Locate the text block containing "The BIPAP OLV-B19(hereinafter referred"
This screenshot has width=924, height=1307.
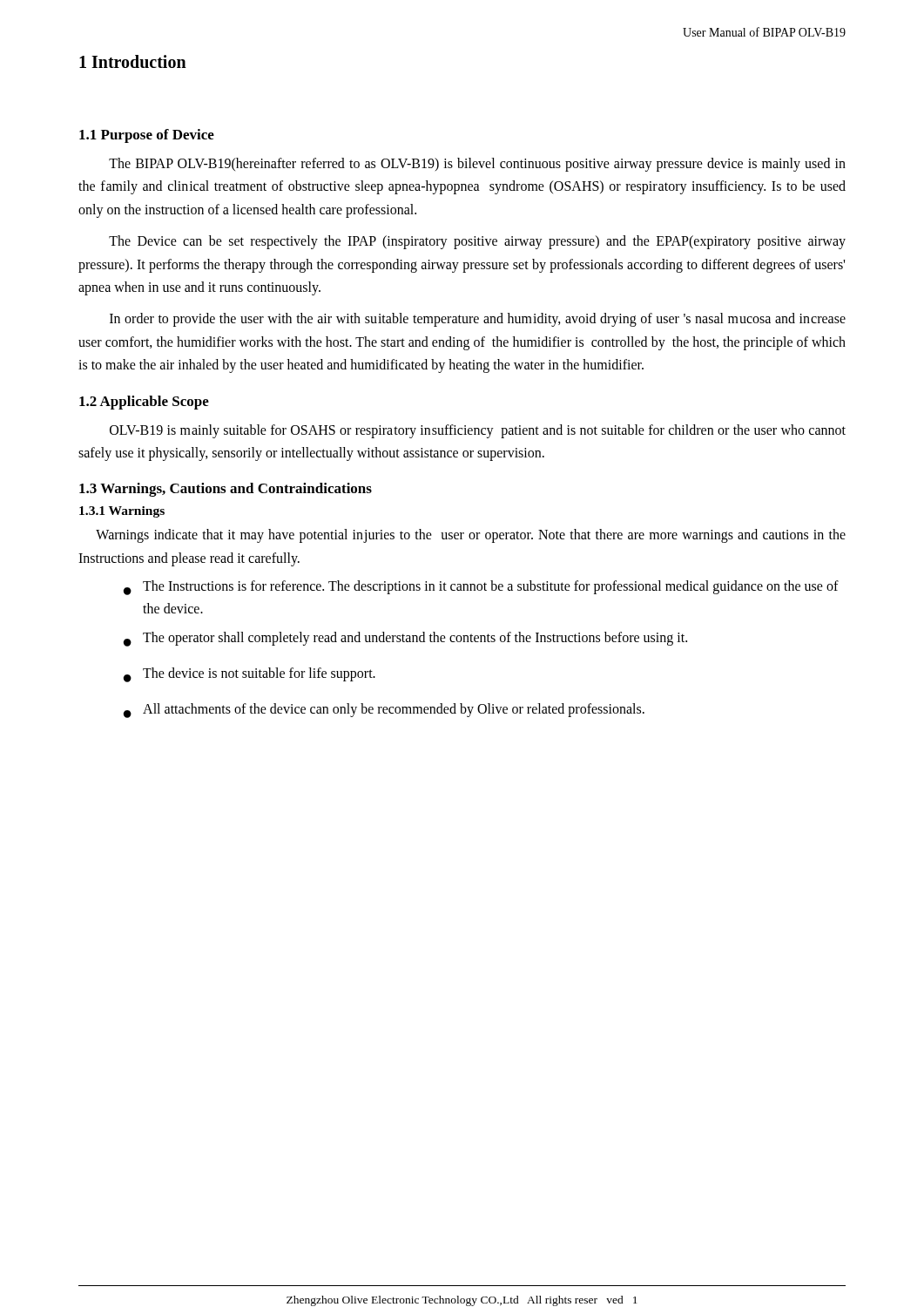pos(462,187)
